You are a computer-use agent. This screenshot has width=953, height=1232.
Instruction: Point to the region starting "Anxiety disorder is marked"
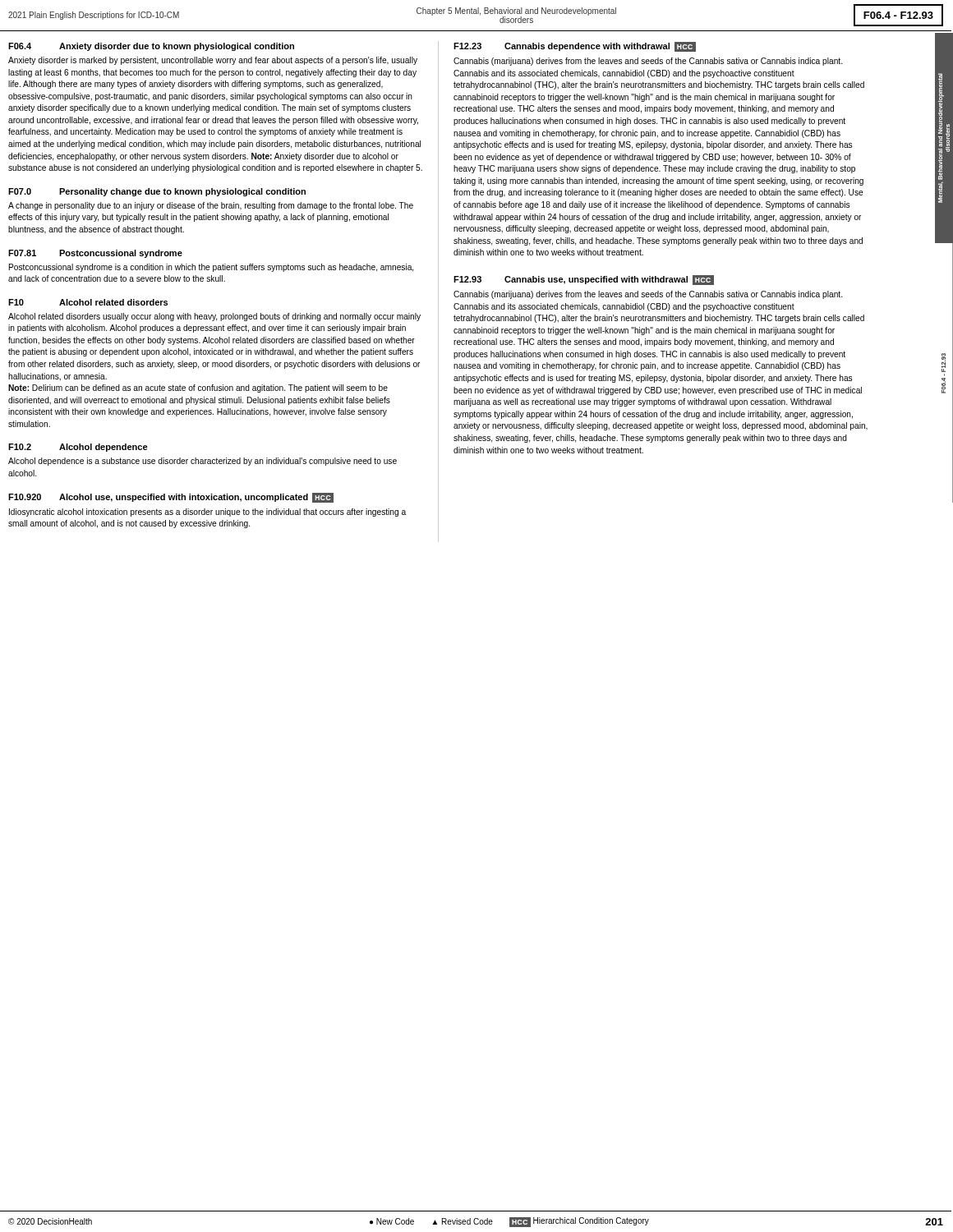[x=215, y=114]
